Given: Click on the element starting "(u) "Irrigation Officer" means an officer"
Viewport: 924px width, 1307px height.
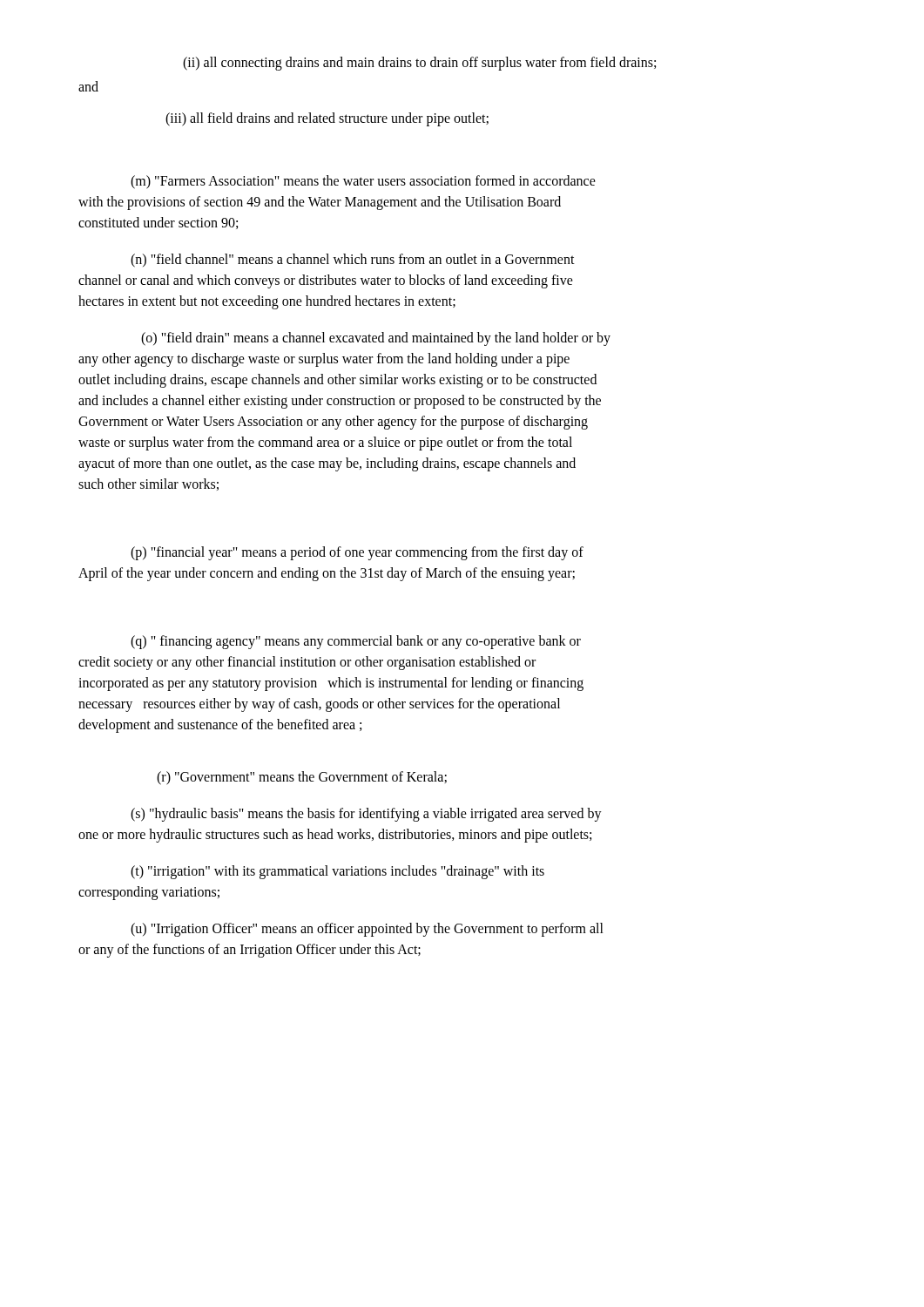Looking at the screenshot, I should (x=341, y=939).
